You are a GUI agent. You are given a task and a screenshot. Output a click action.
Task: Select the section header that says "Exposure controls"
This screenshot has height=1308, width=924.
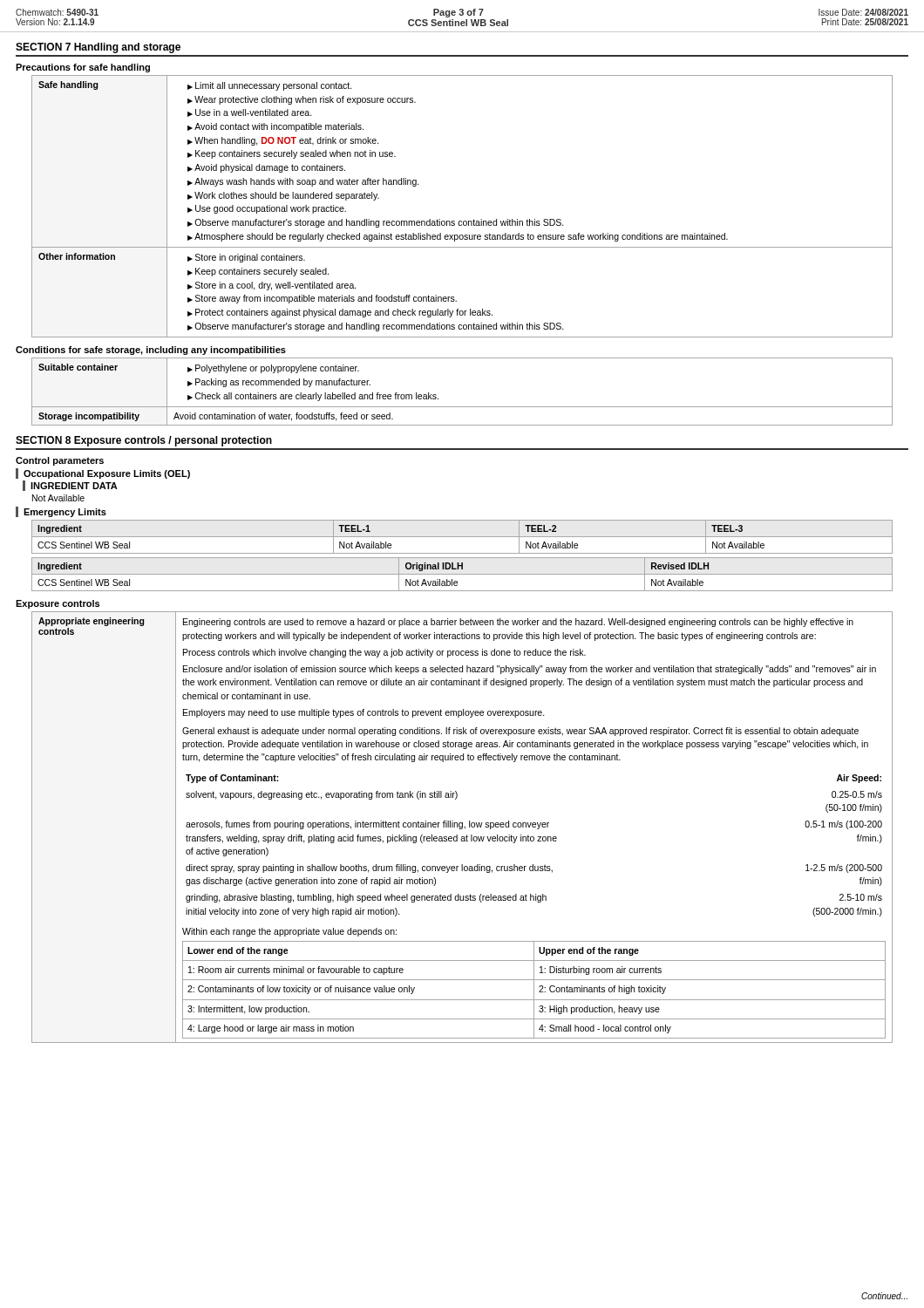click(x=58, y=604)
